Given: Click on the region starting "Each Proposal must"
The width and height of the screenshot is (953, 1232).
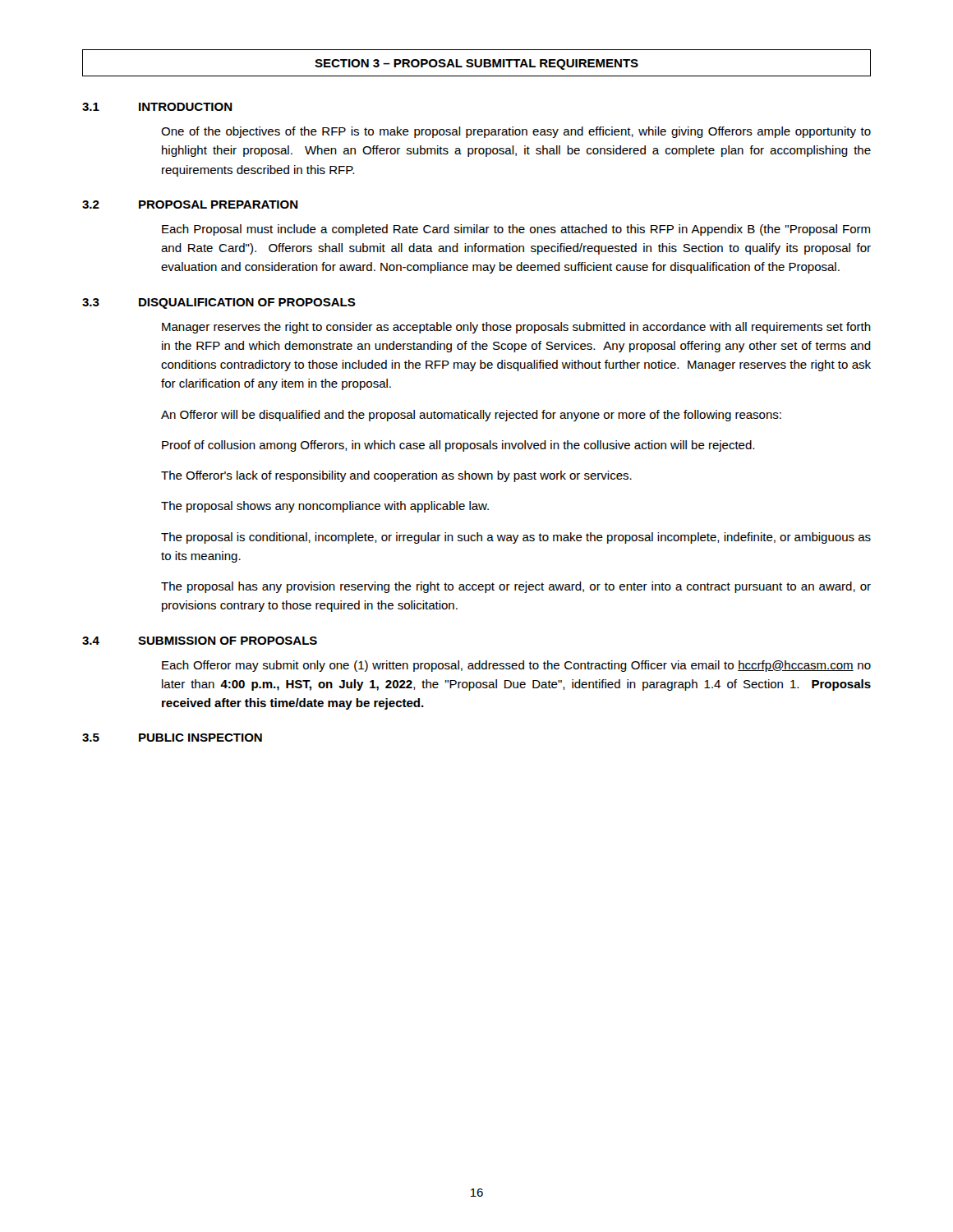Looking at the screenshot, I should [x=516, y=248].
